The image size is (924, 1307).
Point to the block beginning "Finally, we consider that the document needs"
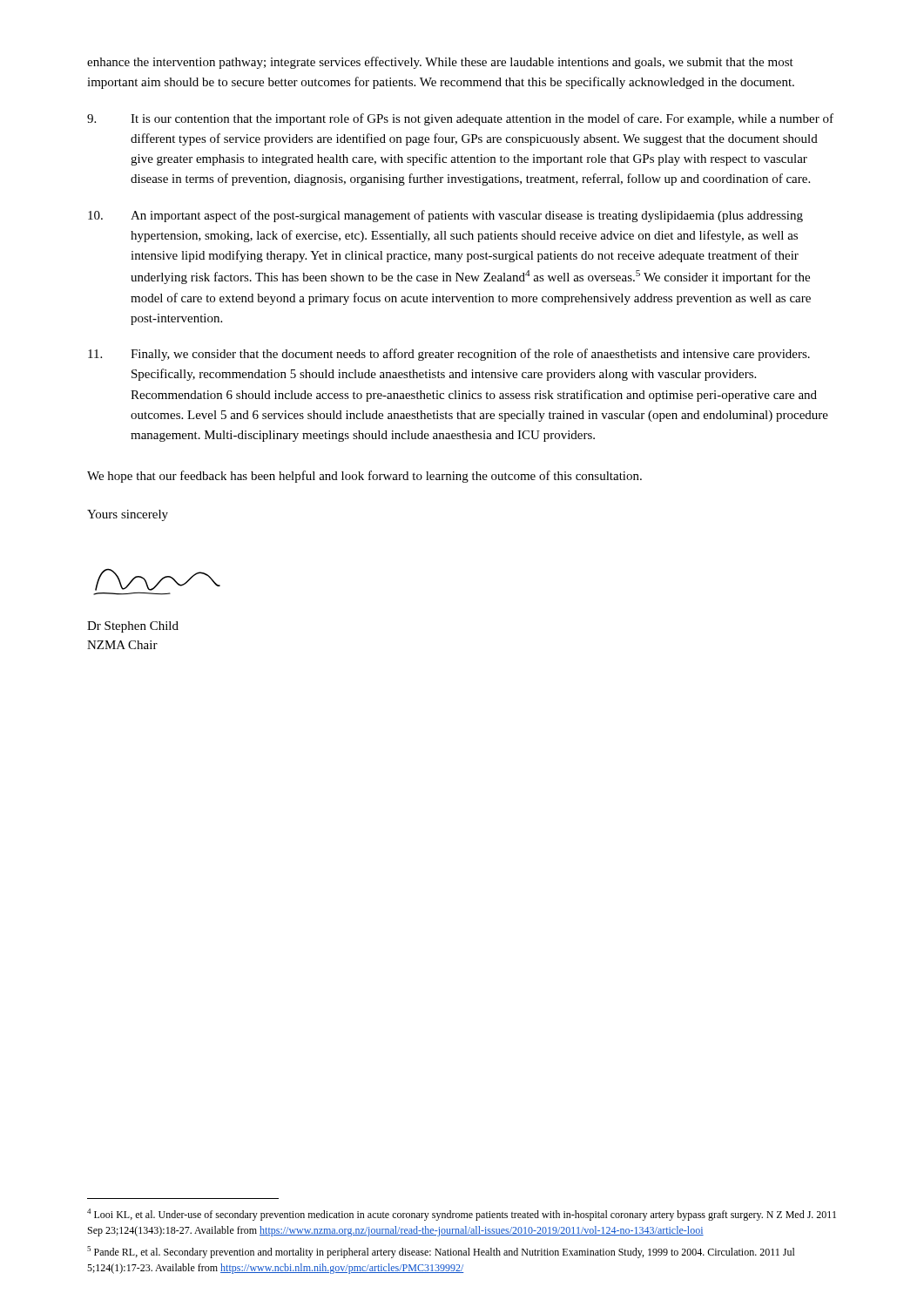click(x=460, y=395)
